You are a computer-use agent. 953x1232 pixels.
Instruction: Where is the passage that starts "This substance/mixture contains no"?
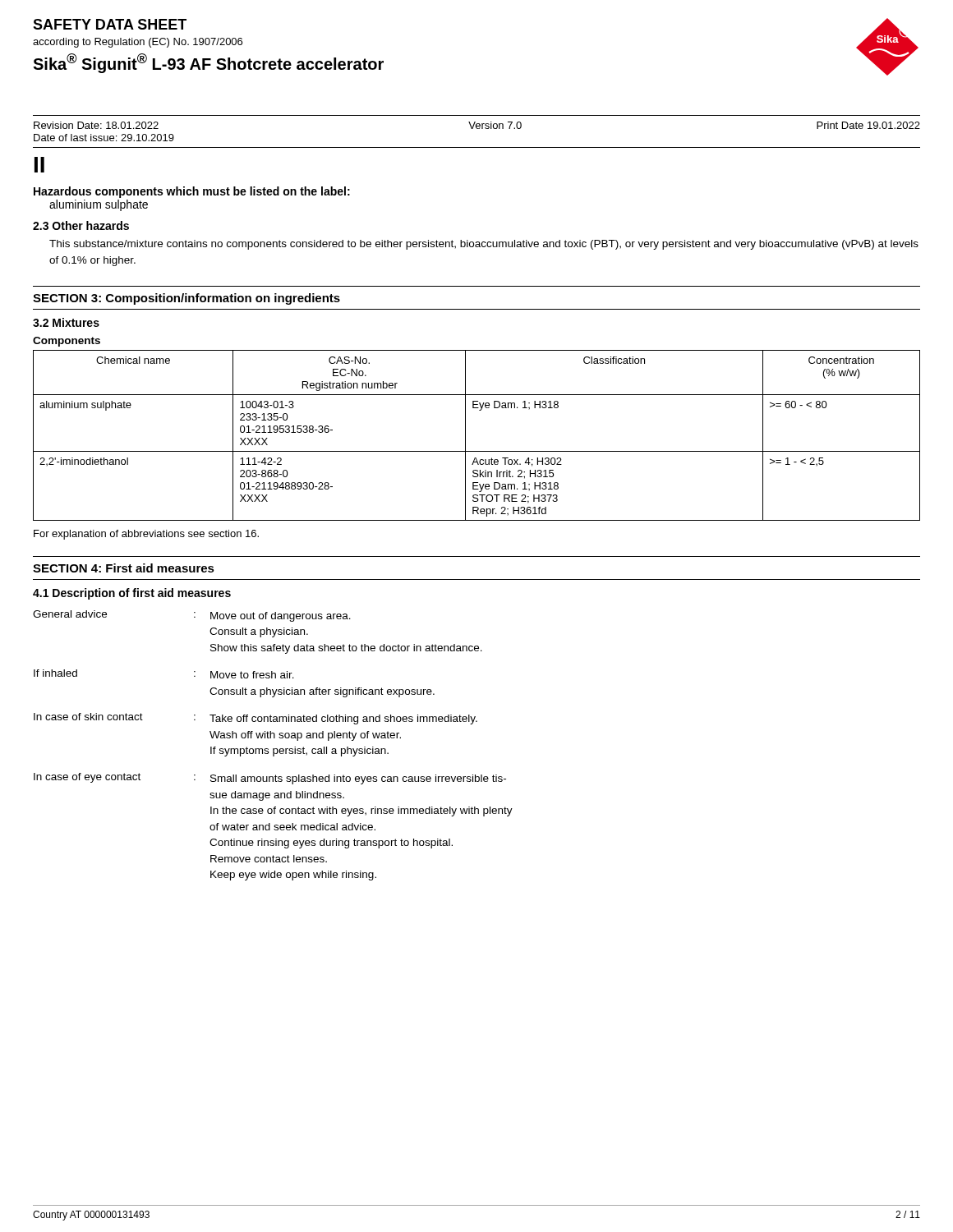(484, 252)
